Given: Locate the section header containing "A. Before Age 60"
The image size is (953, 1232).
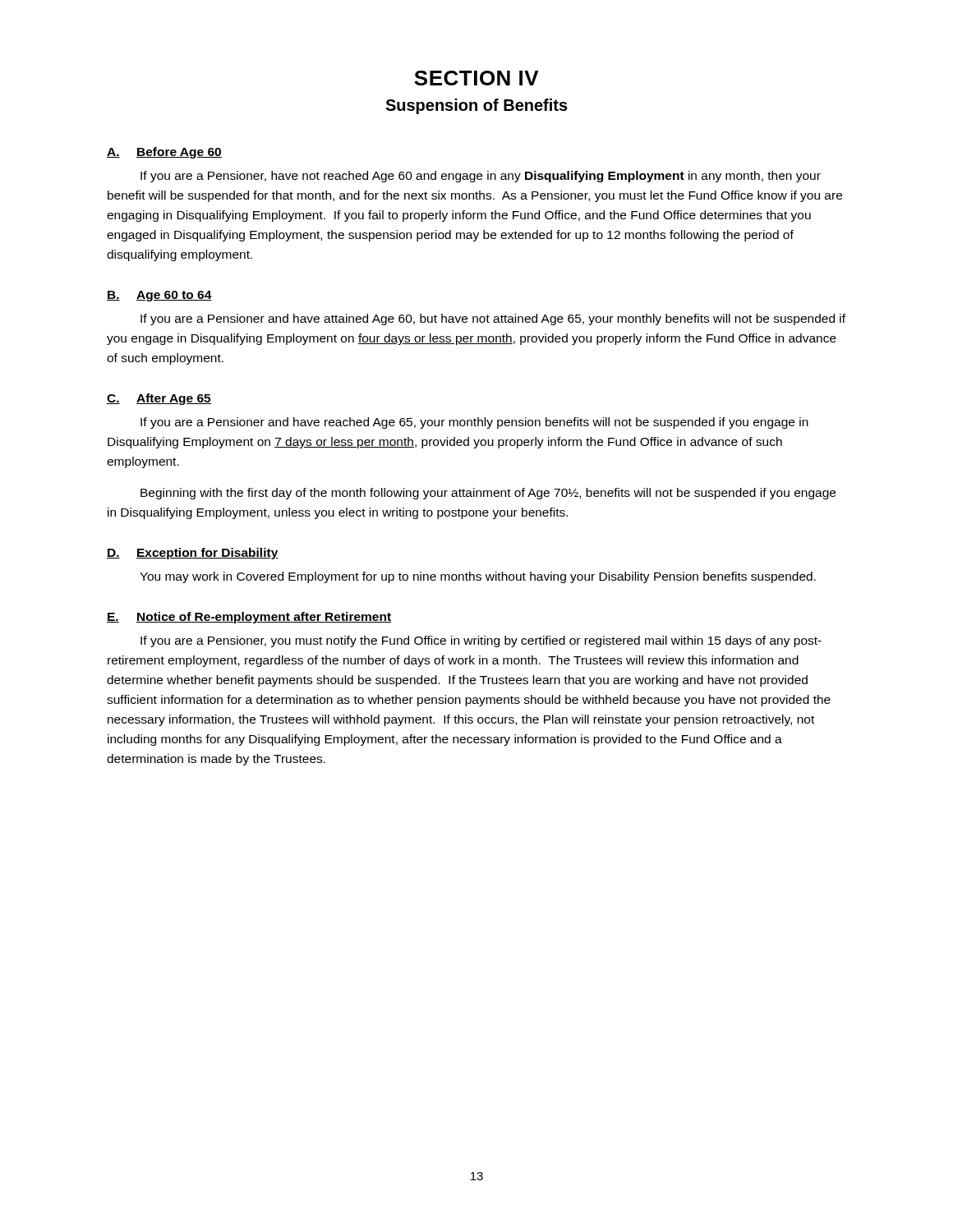Looking at the screenshot, I should click(164, 152).
